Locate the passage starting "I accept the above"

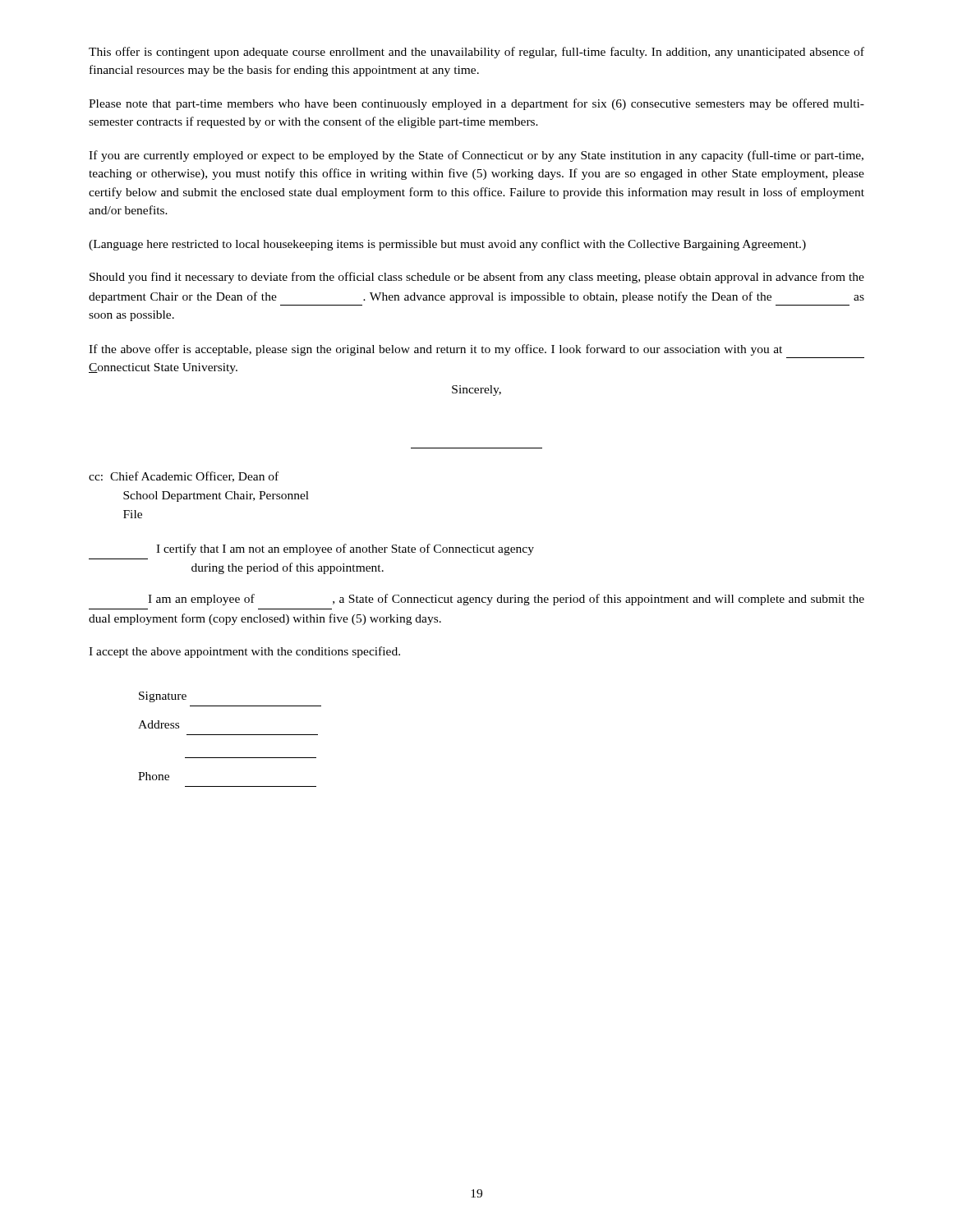245,651
